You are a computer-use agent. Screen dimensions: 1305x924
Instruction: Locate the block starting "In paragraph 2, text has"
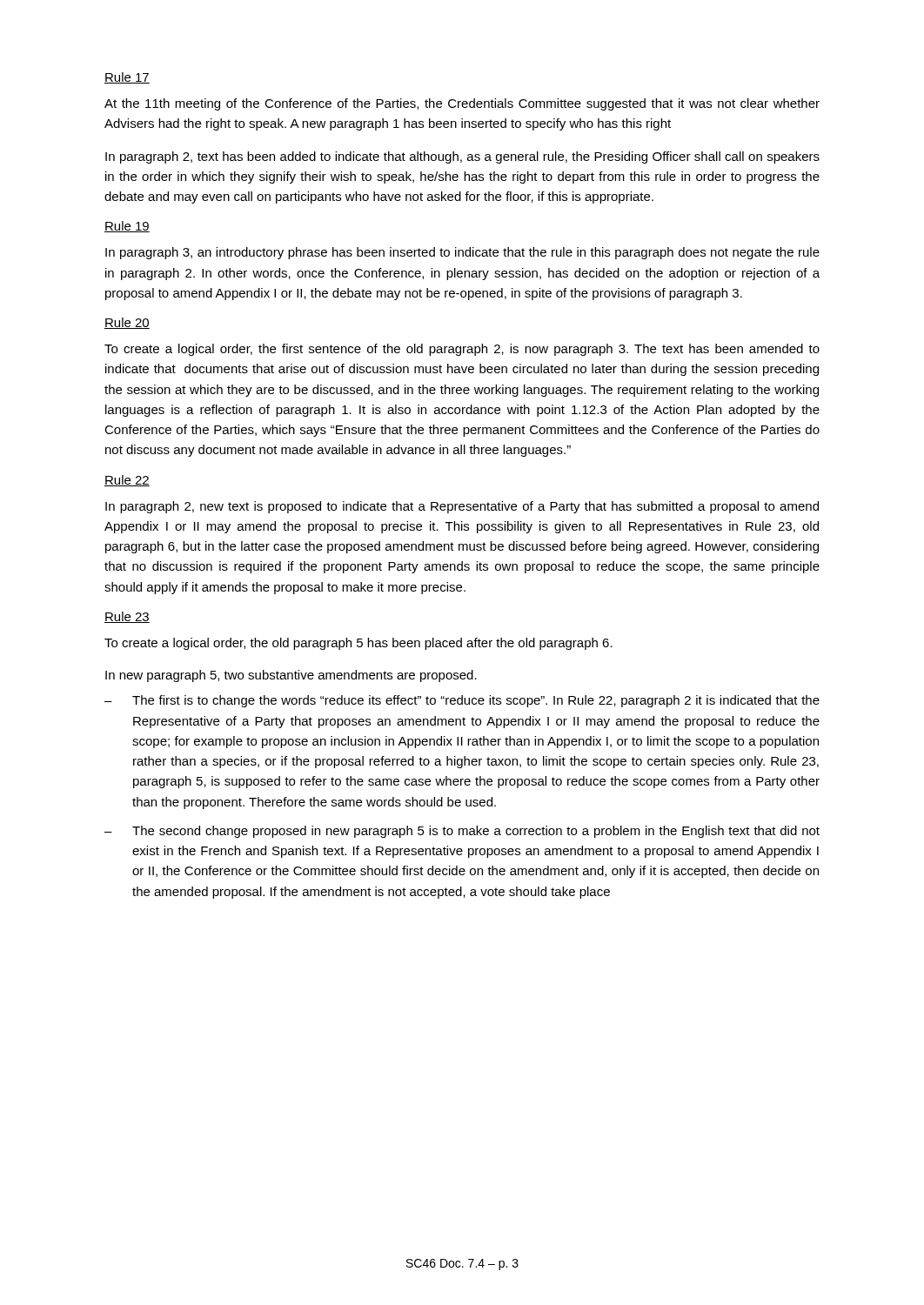[462, 176]
